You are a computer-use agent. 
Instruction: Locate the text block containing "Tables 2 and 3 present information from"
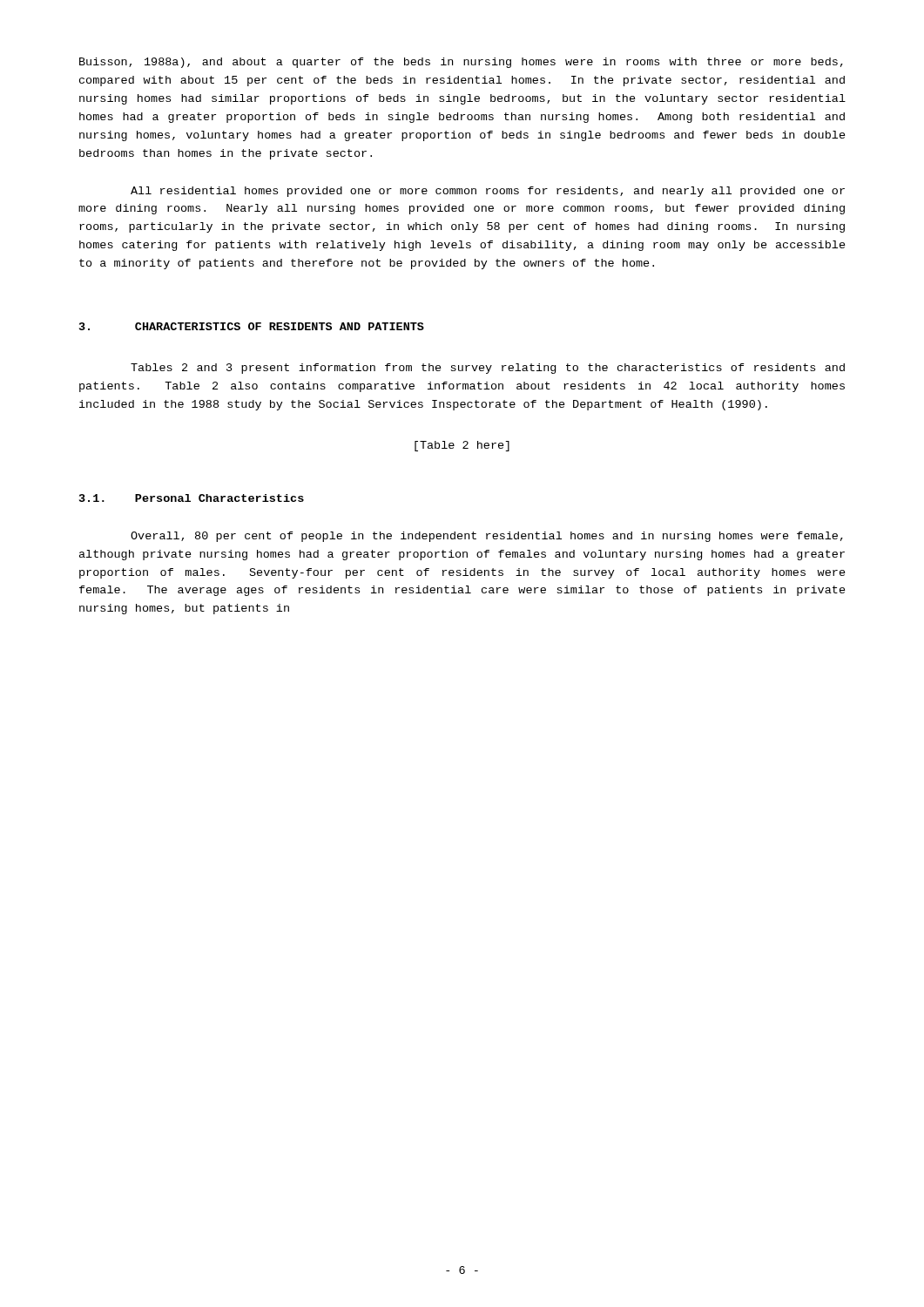tap(462, 387)
